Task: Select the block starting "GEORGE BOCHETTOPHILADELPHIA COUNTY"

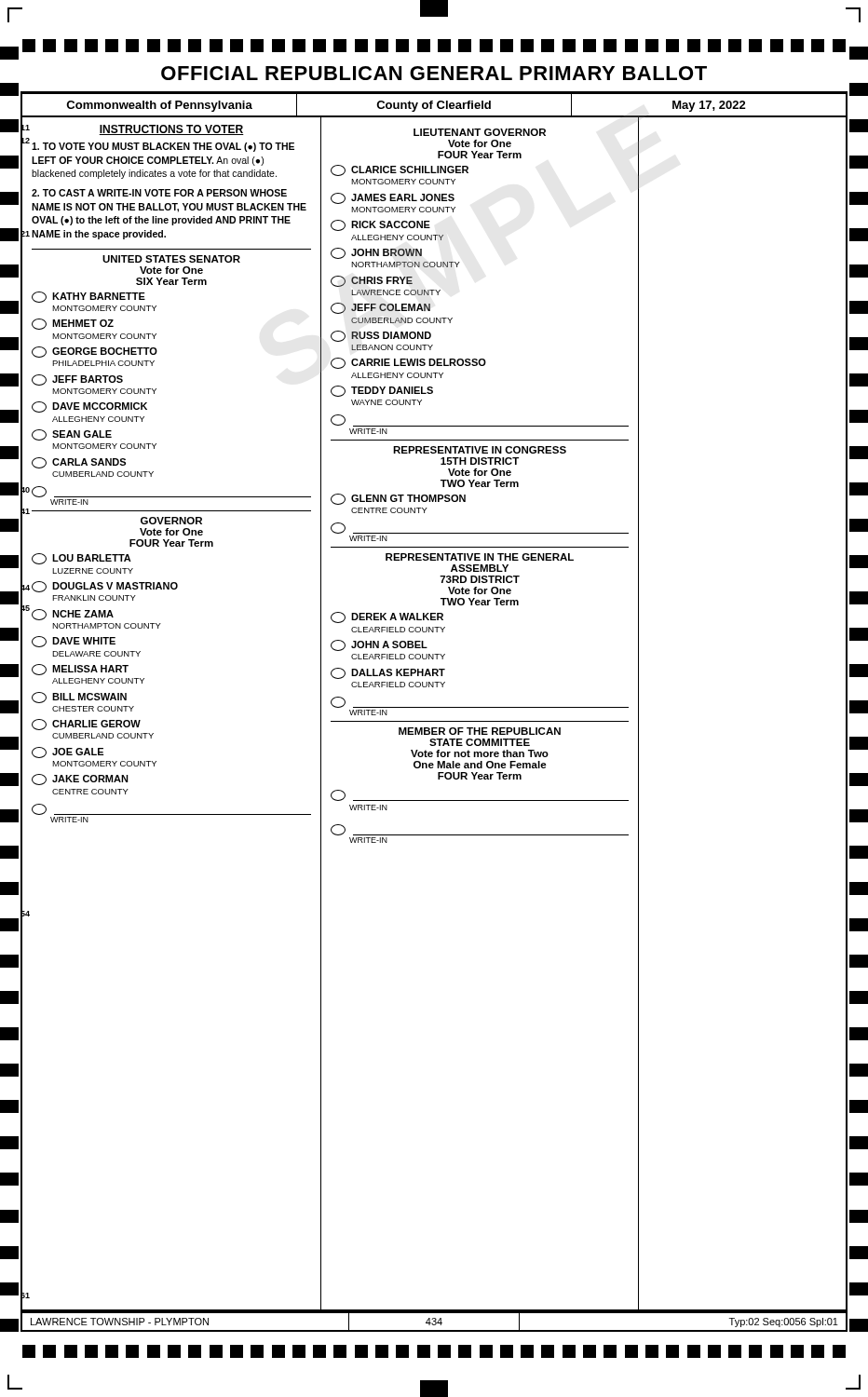Action: pos(94,357)
